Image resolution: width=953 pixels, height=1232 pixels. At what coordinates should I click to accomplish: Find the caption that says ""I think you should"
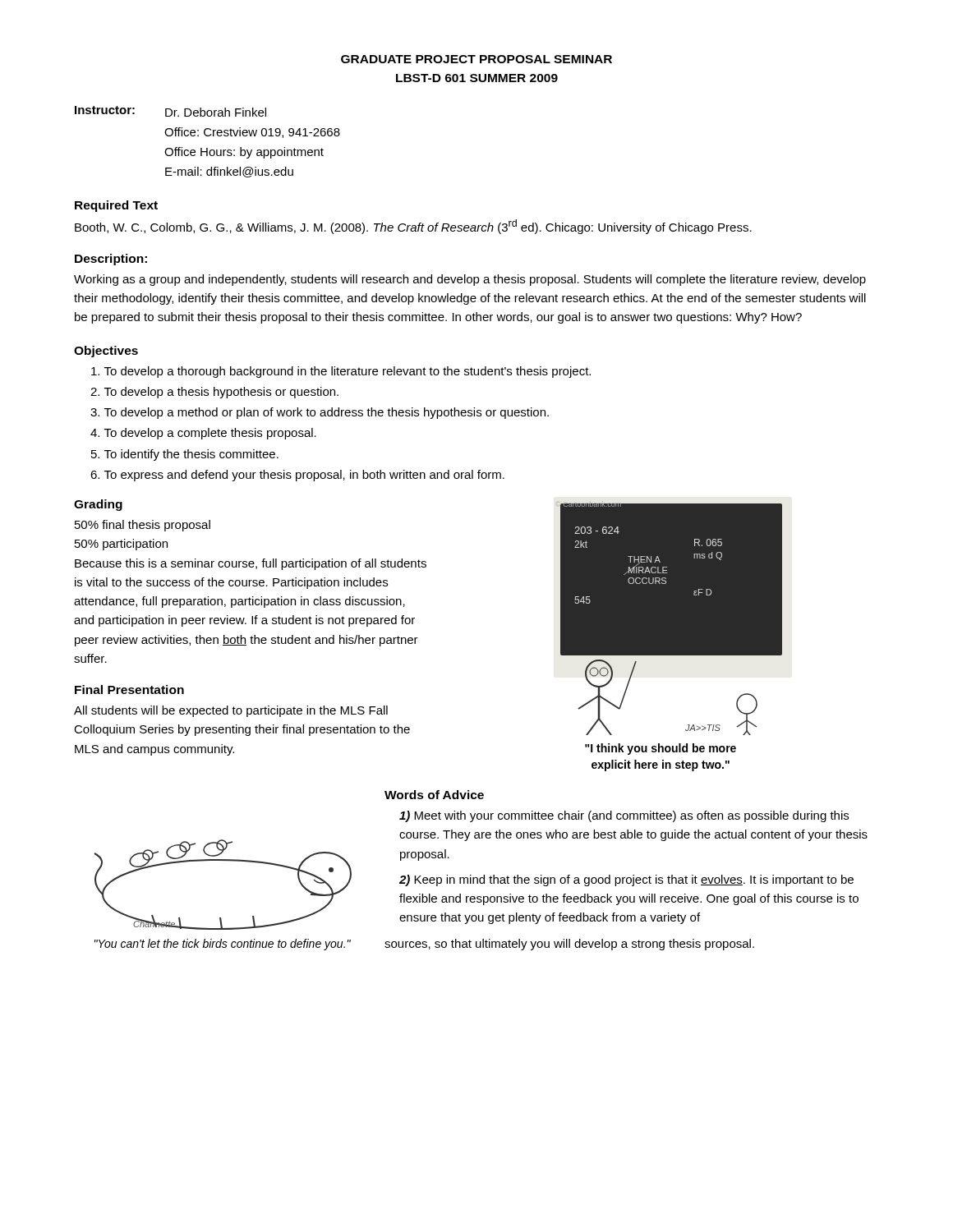(x=661, y=756)
